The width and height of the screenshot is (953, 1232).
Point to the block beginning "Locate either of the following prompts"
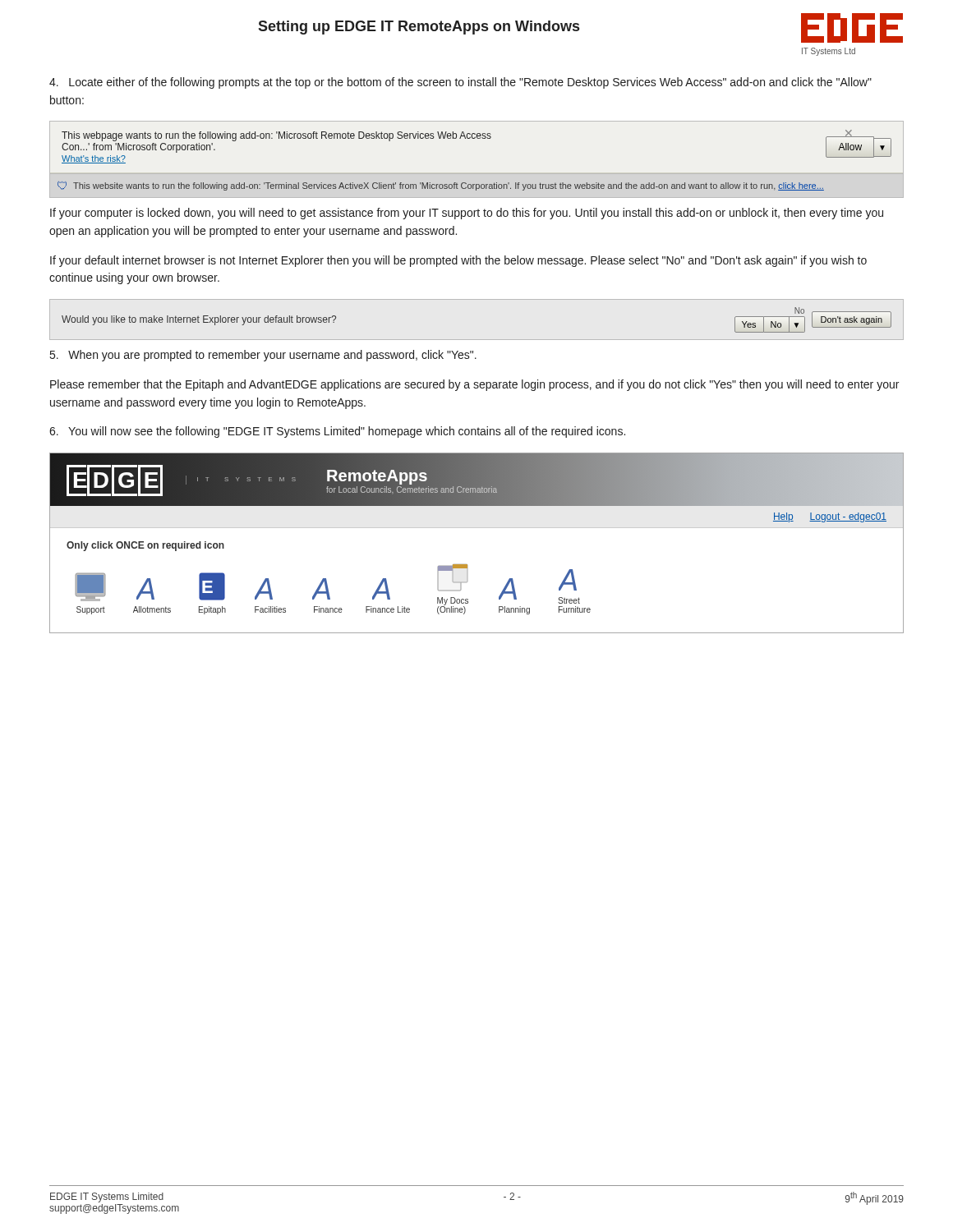pyautogui.click(x=460, y=91)
